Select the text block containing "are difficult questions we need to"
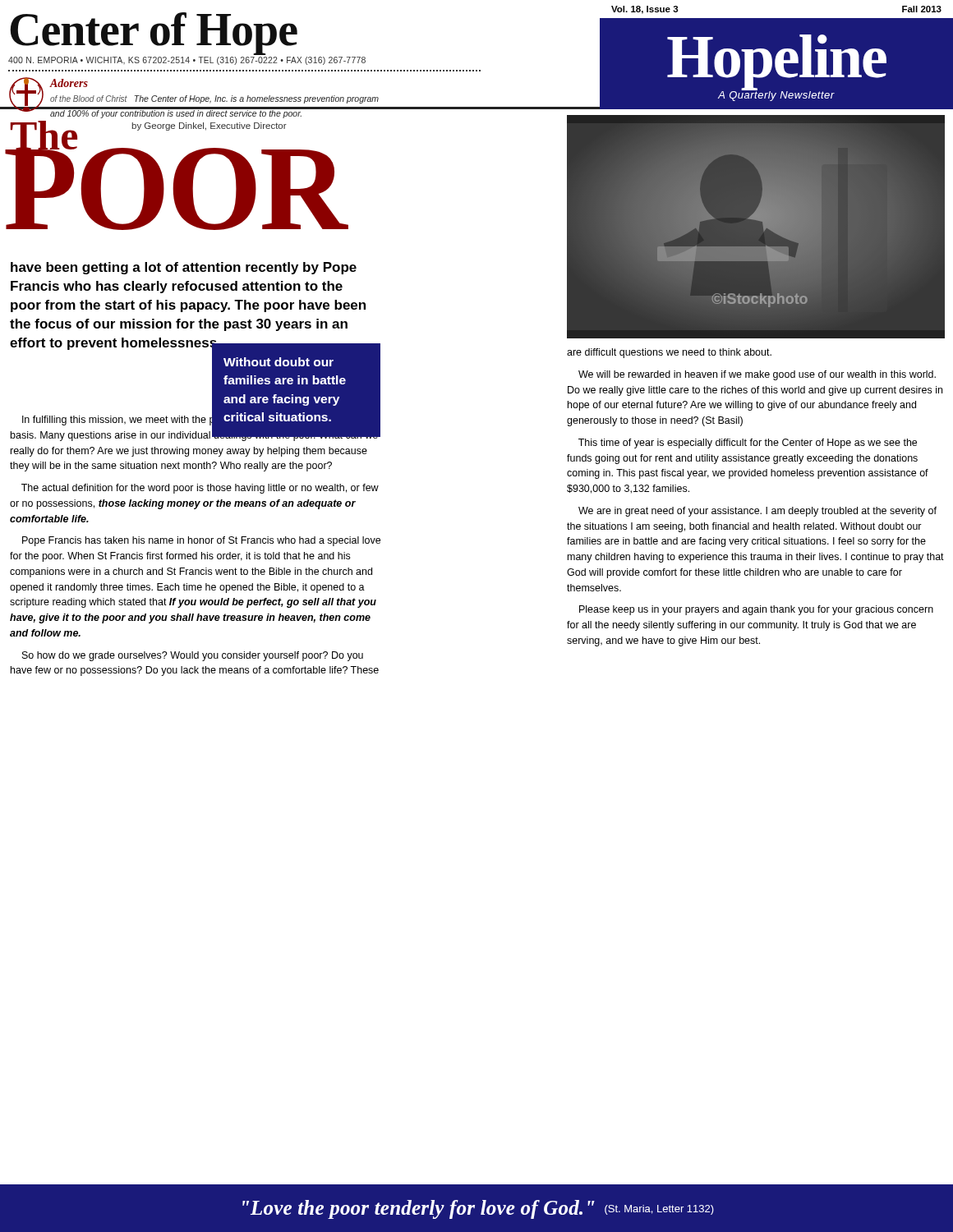 click(756, 497)
